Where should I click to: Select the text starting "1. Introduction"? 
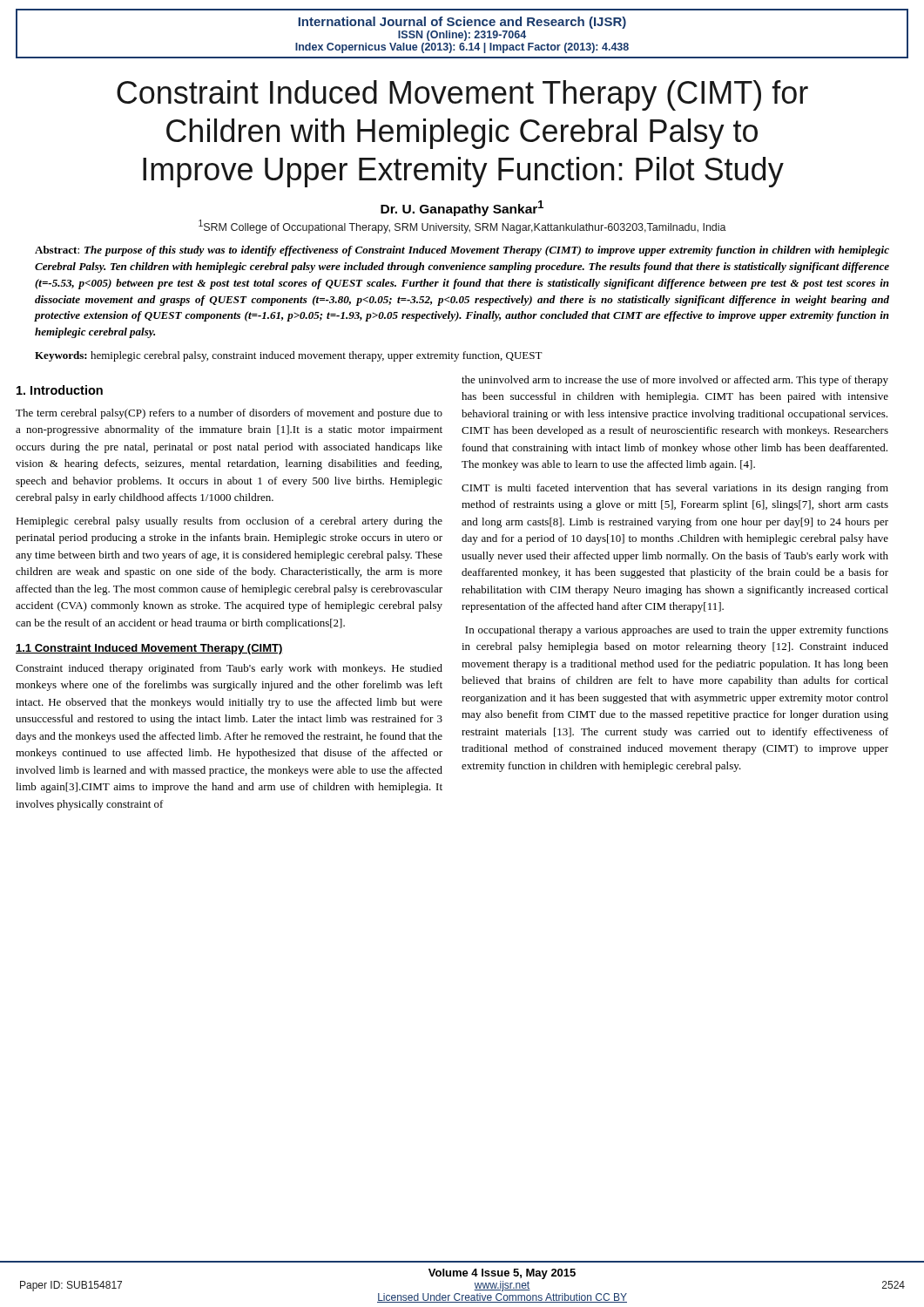[x=60, y=390]
